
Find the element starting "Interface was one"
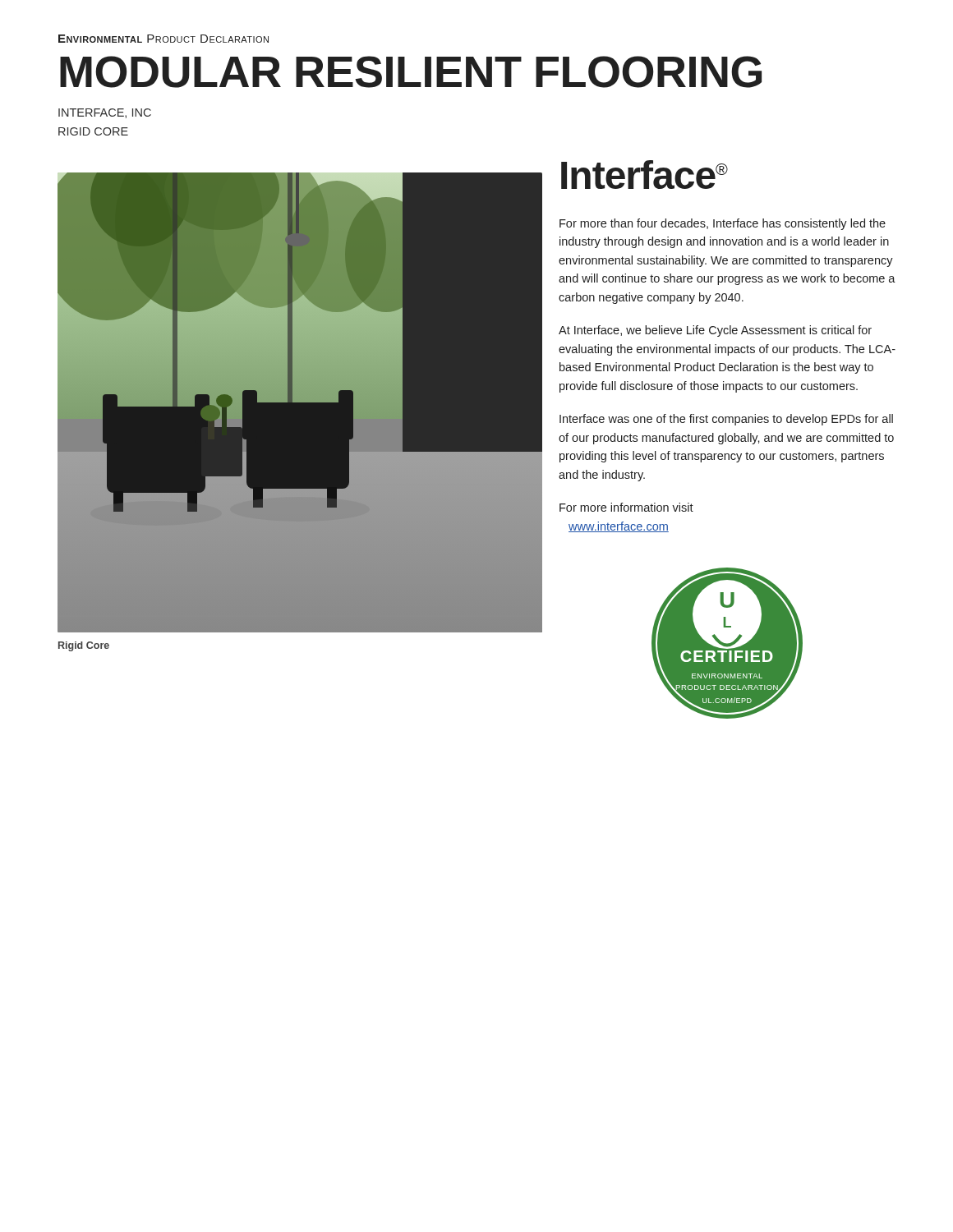(x=726, y=447)
